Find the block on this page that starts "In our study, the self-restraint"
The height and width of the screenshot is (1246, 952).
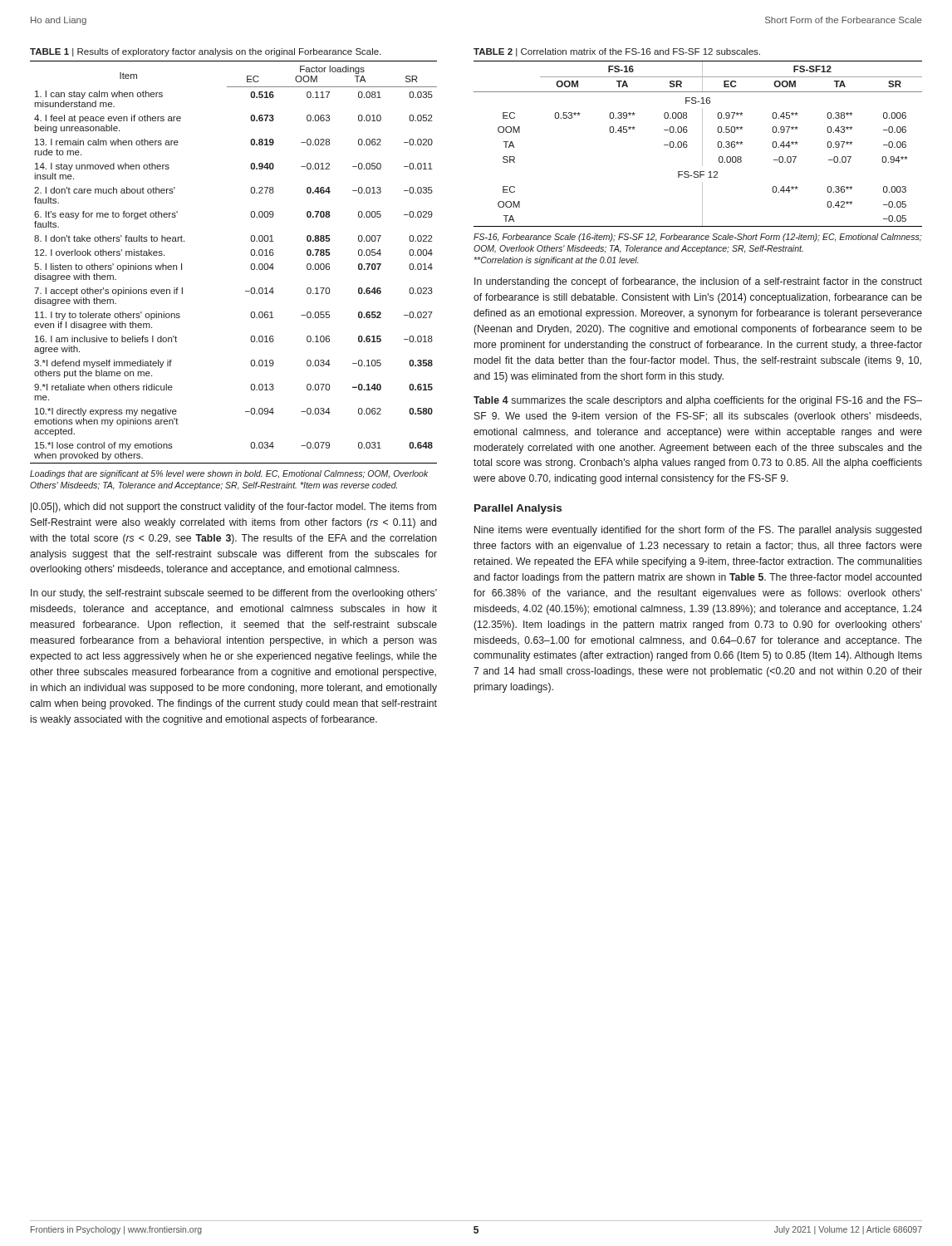pyautogui.click(x=233, y=656)
